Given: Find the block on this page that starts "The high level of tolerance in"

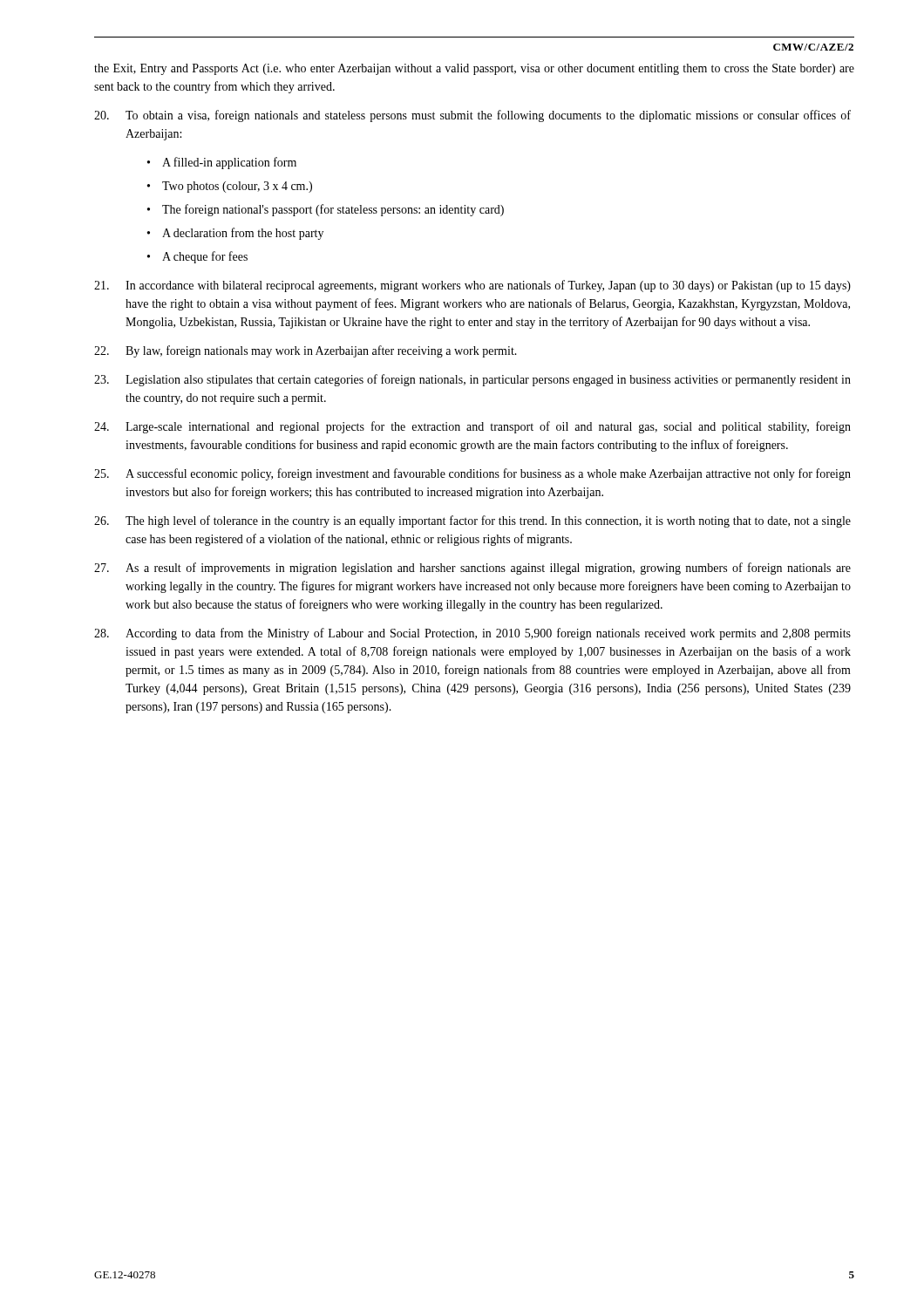Looking at the screenshot, I should tap(472, 530).
